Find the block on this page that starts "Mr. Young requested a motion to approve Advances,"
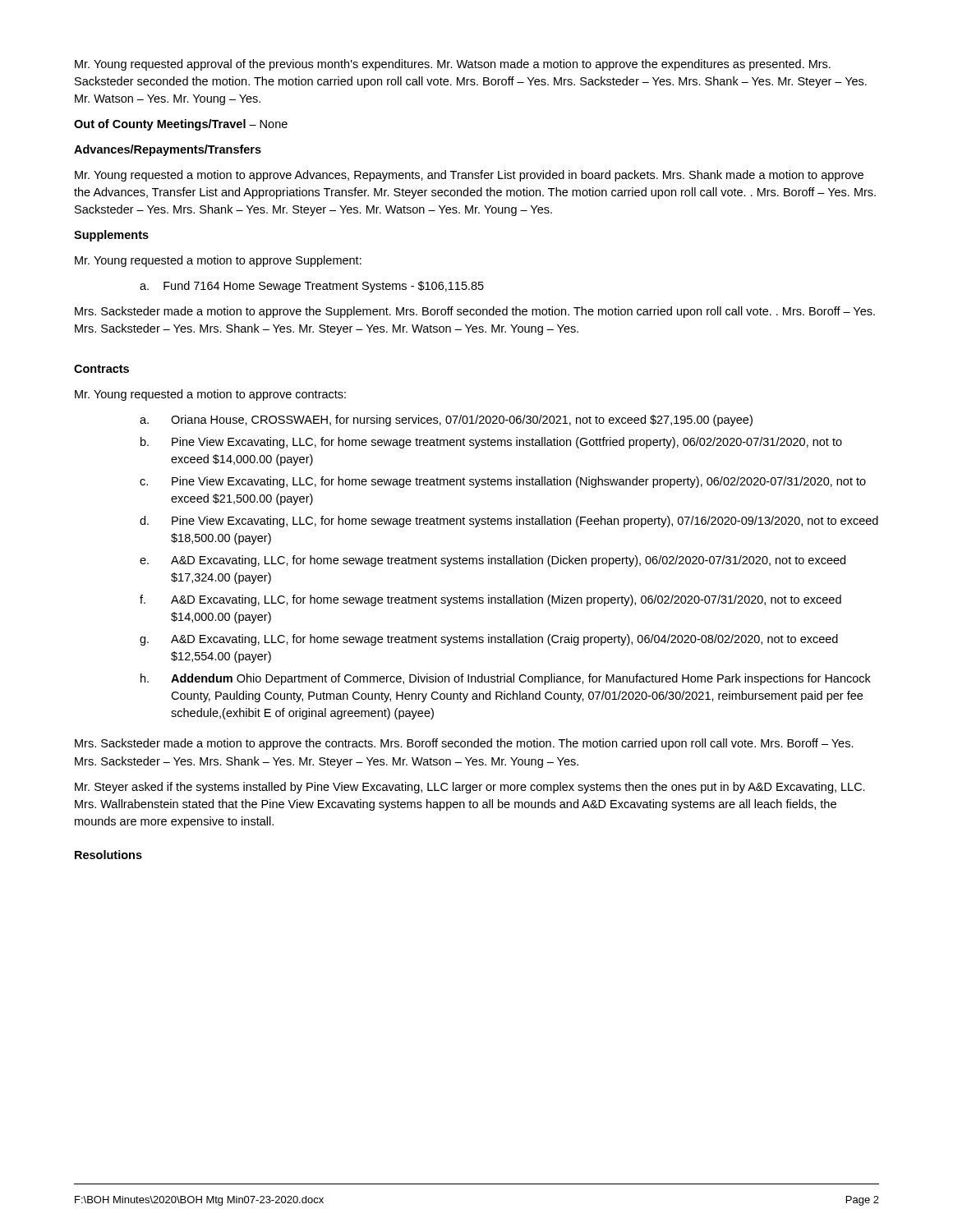953x1232 pixels. click(476, 193)
